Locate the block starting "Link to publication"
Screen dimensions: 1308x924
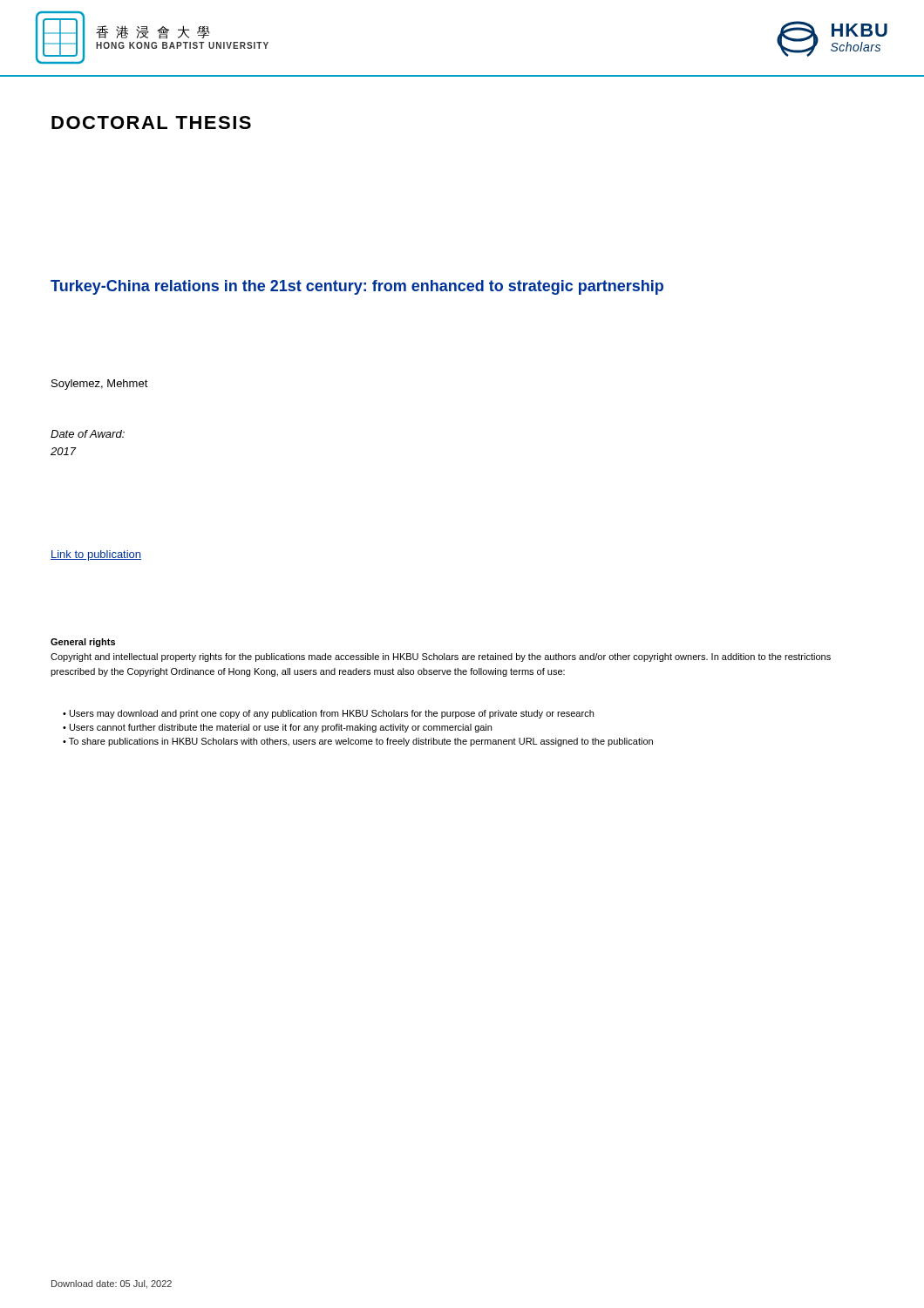pyautogui.click(x=96, y=554)
